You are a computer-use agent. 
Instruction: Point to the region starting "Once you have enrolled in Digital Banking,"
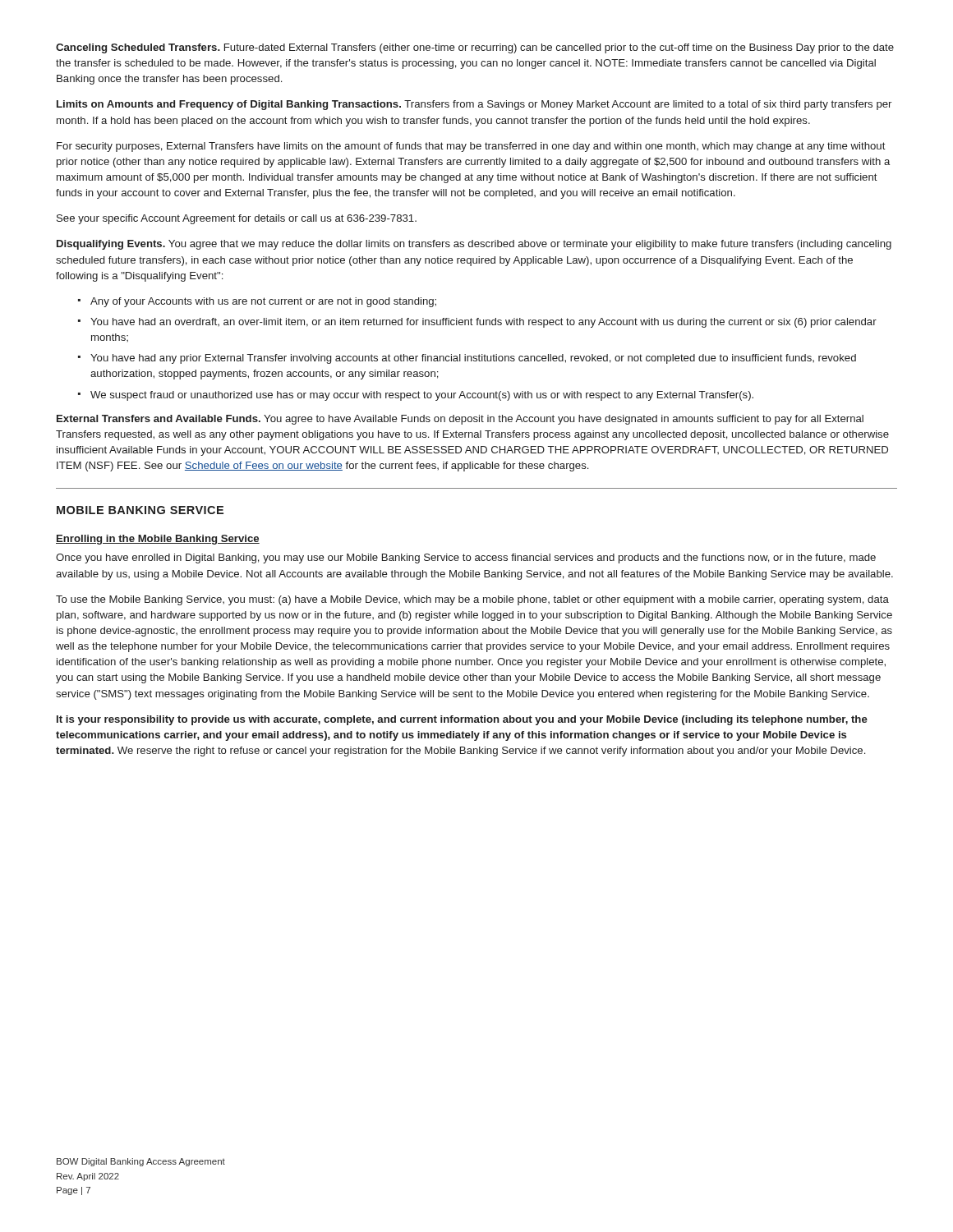click(475, 565)
